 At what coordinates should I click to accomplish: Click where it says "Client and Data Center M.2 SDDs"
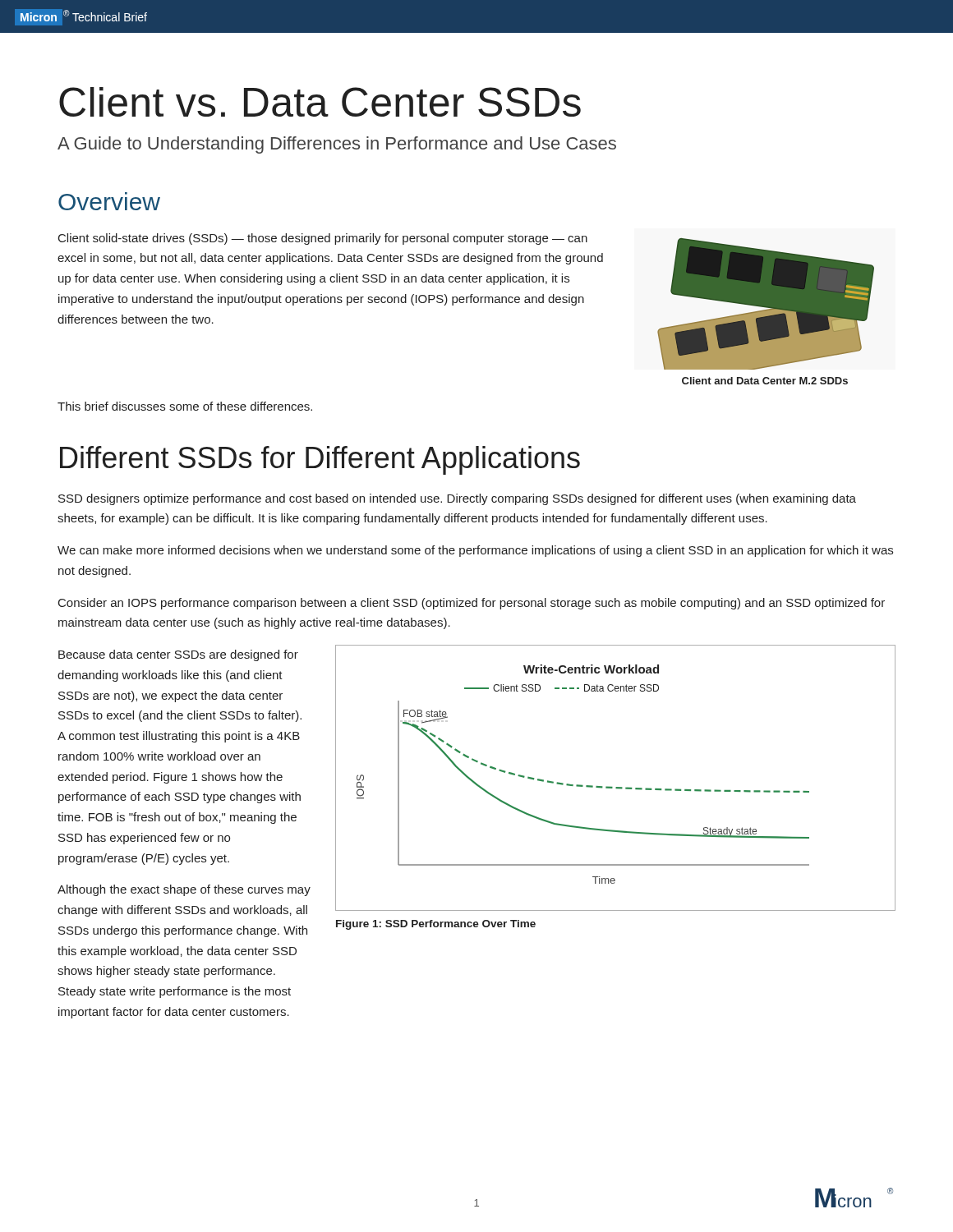click(x=765, y=380)
